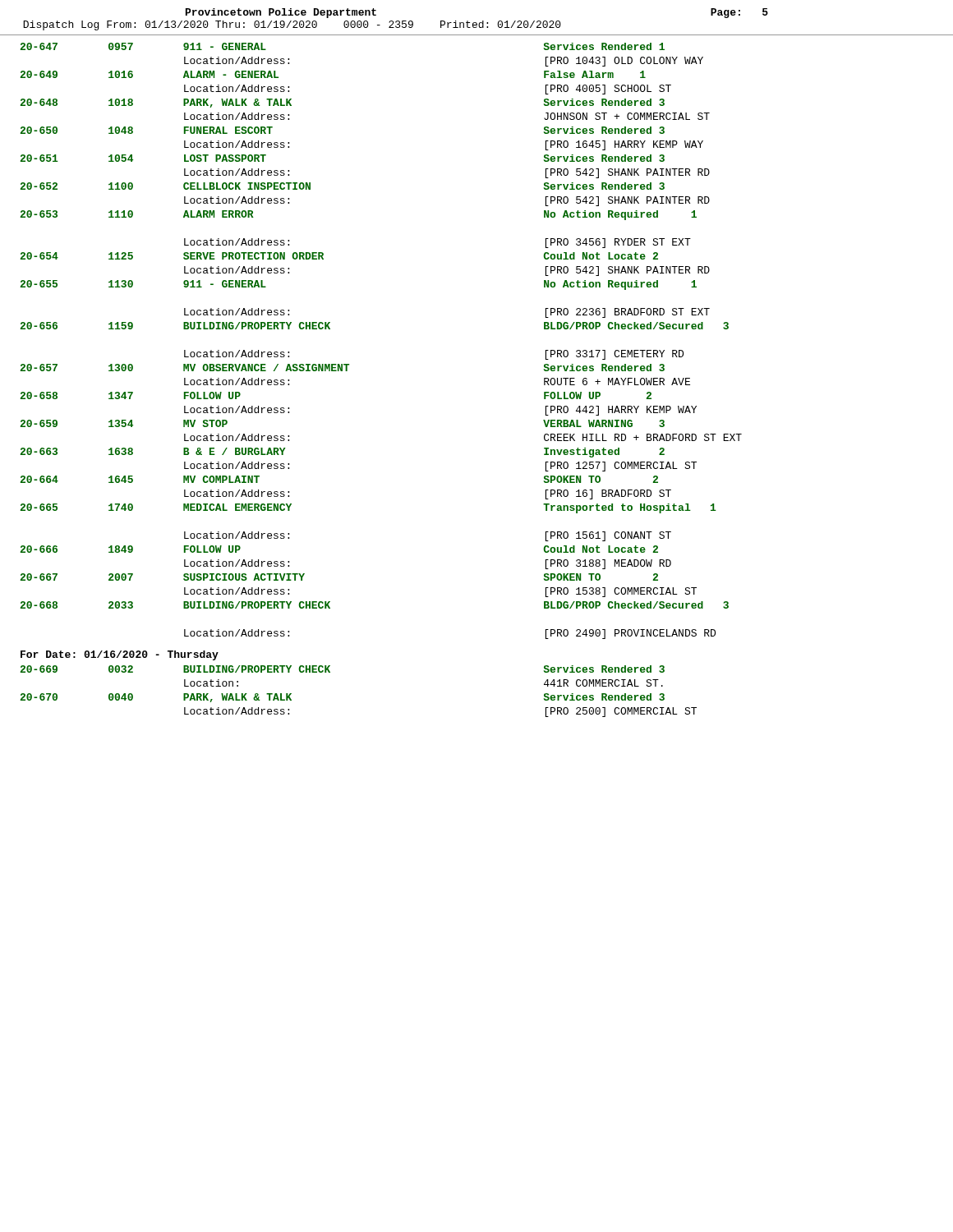Locate the passage starting "20-665 1740 MEDICAL EMERGENCY Transported to Hospital"
The image size is (953, 1232).
tap(43, 508)
